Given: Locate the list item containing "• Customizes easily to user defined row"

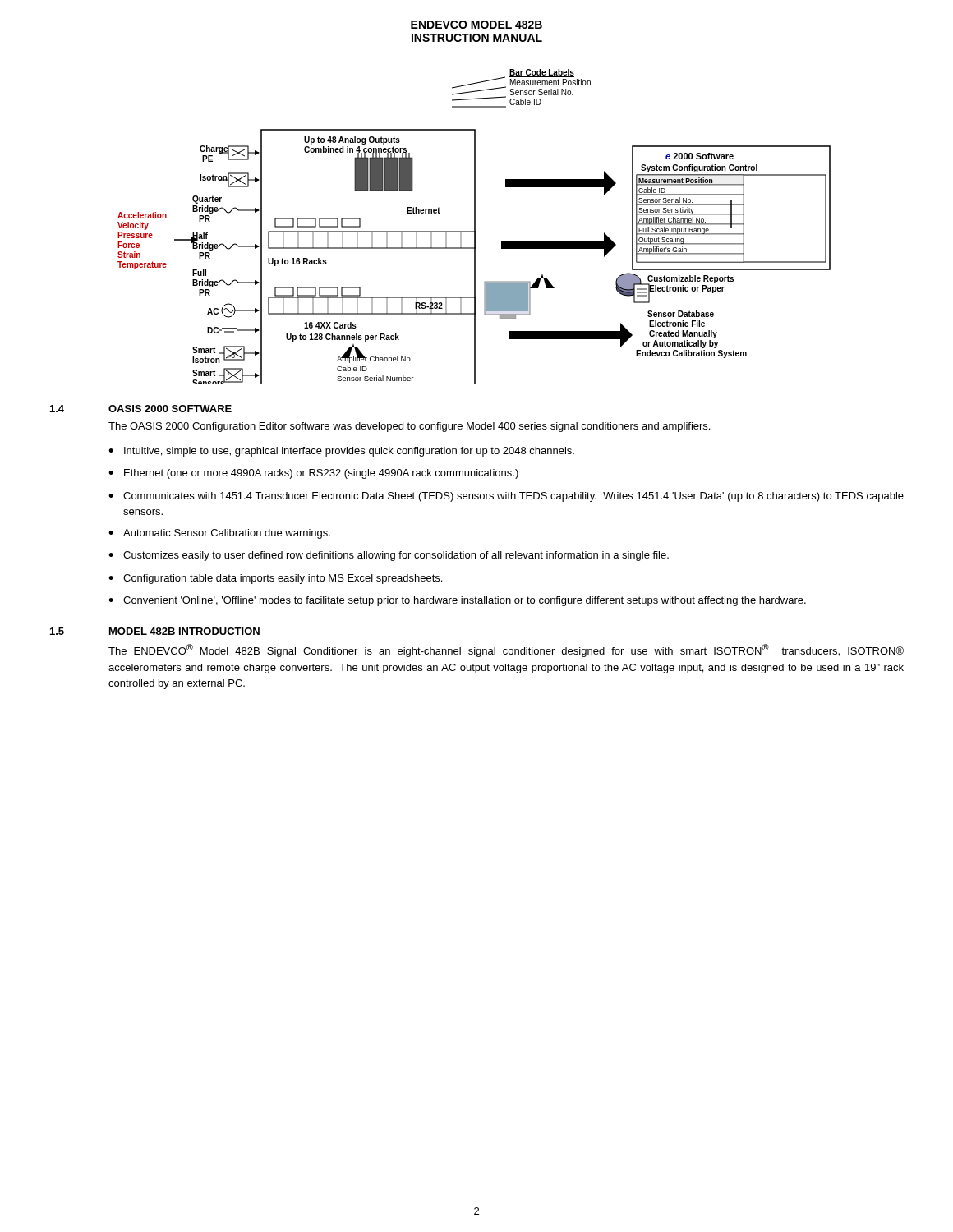Looking at the screenshot, I should pyautogui.click(x=389, y=556).
